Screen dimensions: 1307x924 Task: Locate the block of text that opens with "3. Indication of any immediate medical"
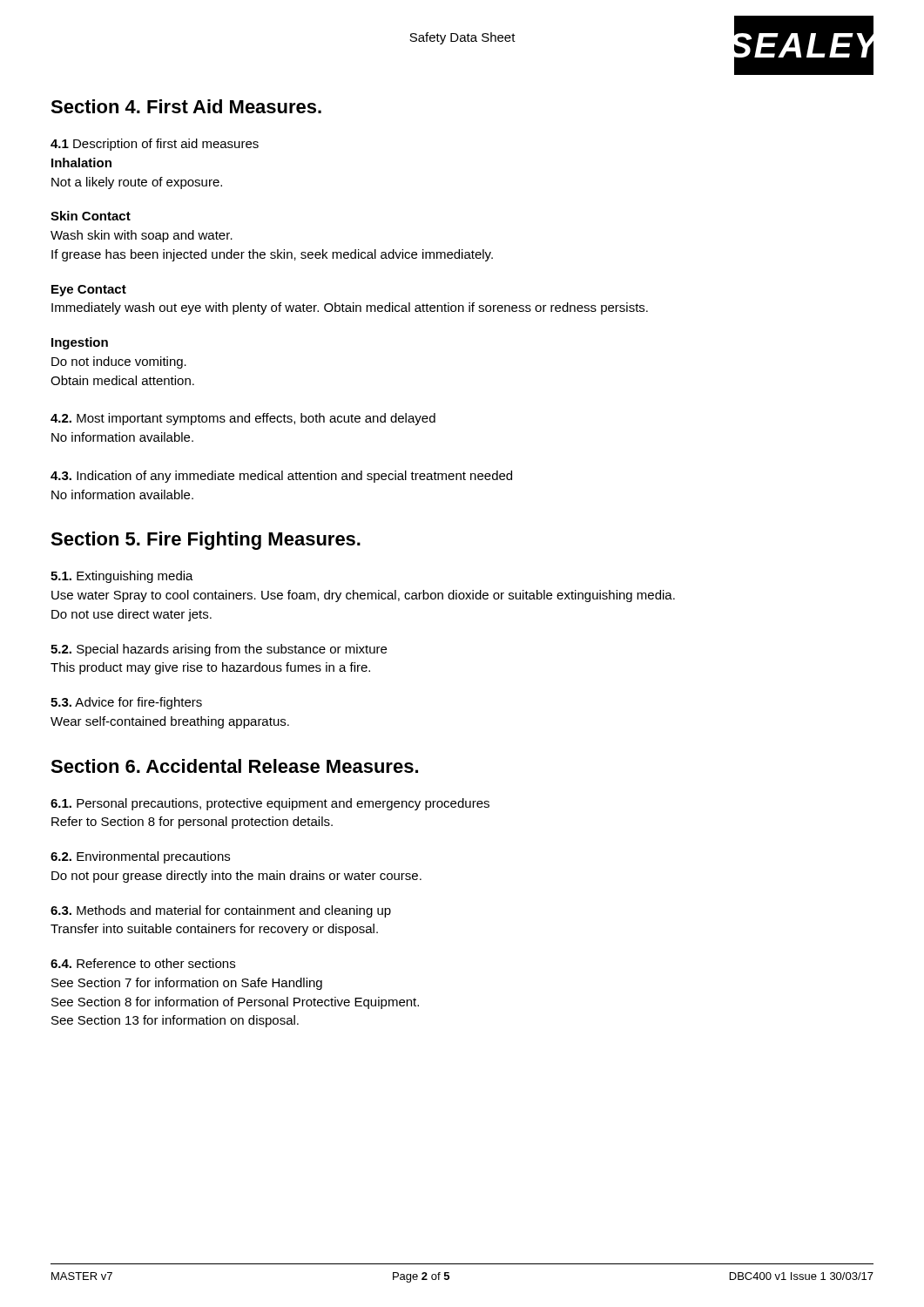point(282,485)
